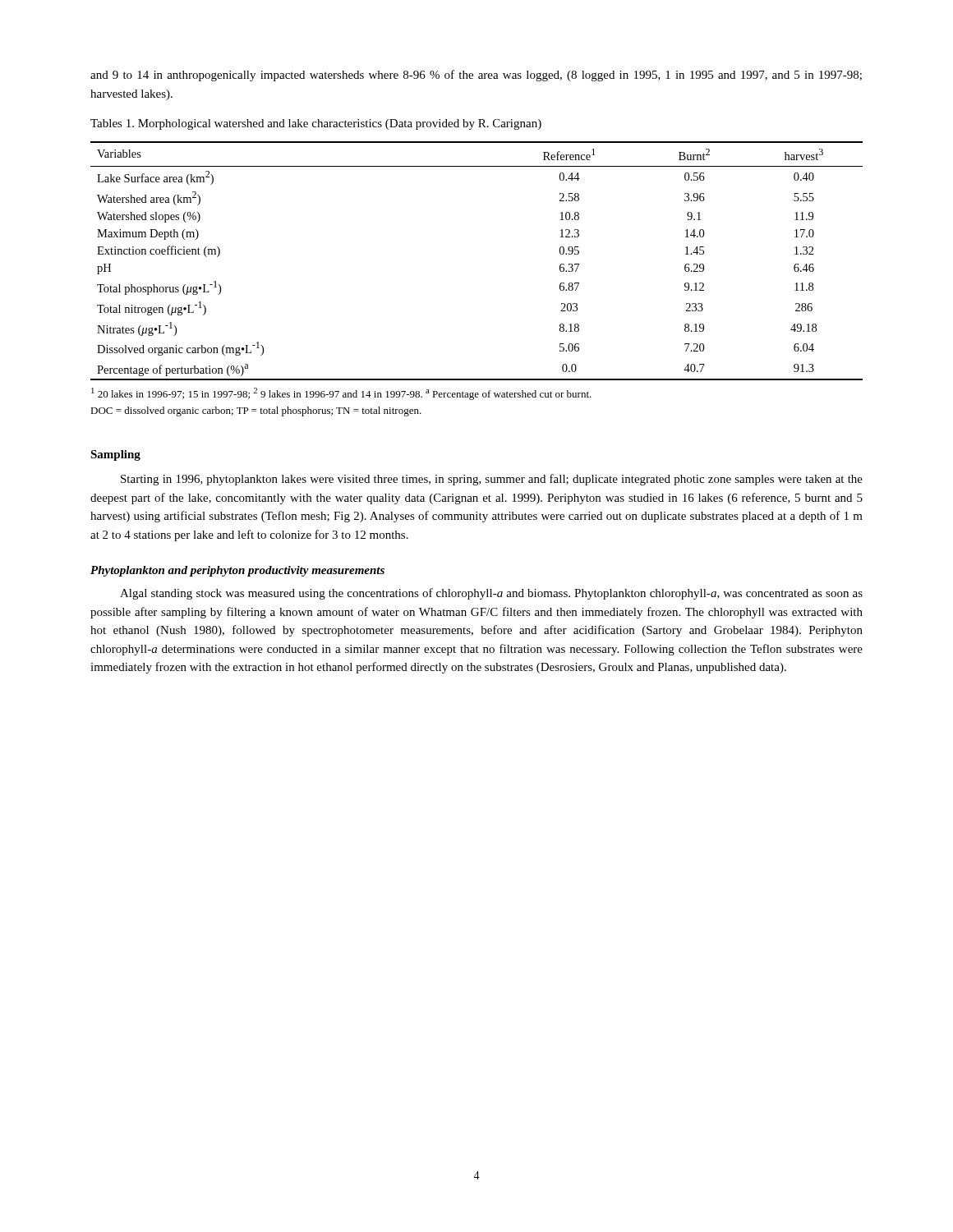Locate the region starting "Algal standing stock was"
The height and width of the screenshot is (1232, 953).
pos(476,630)
